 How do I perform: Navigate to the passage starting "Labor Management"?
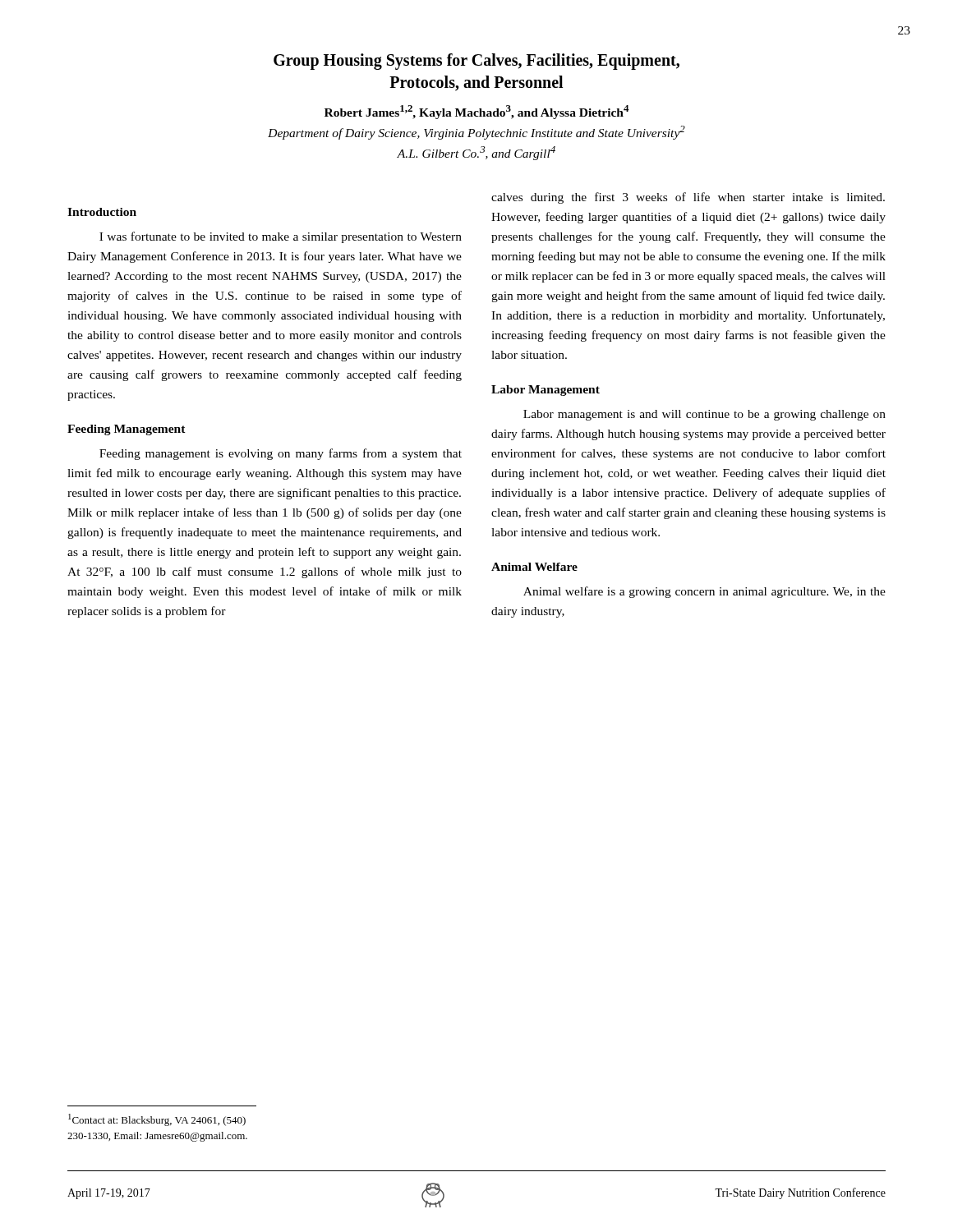545,389
